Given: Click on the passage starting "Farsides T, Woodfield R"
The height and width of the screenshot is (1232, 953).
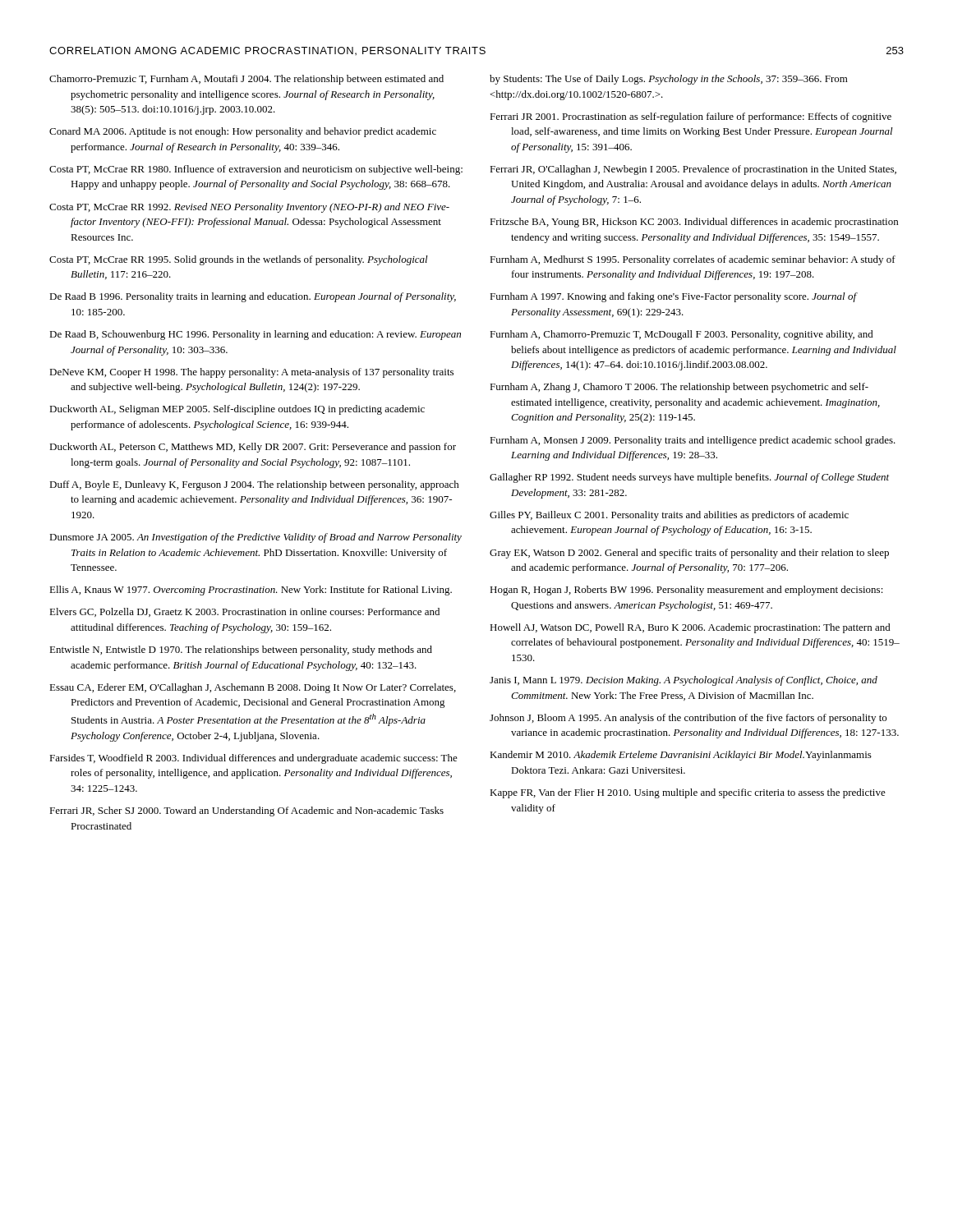Looking at the screenshot, I should [x=253, y=773].
